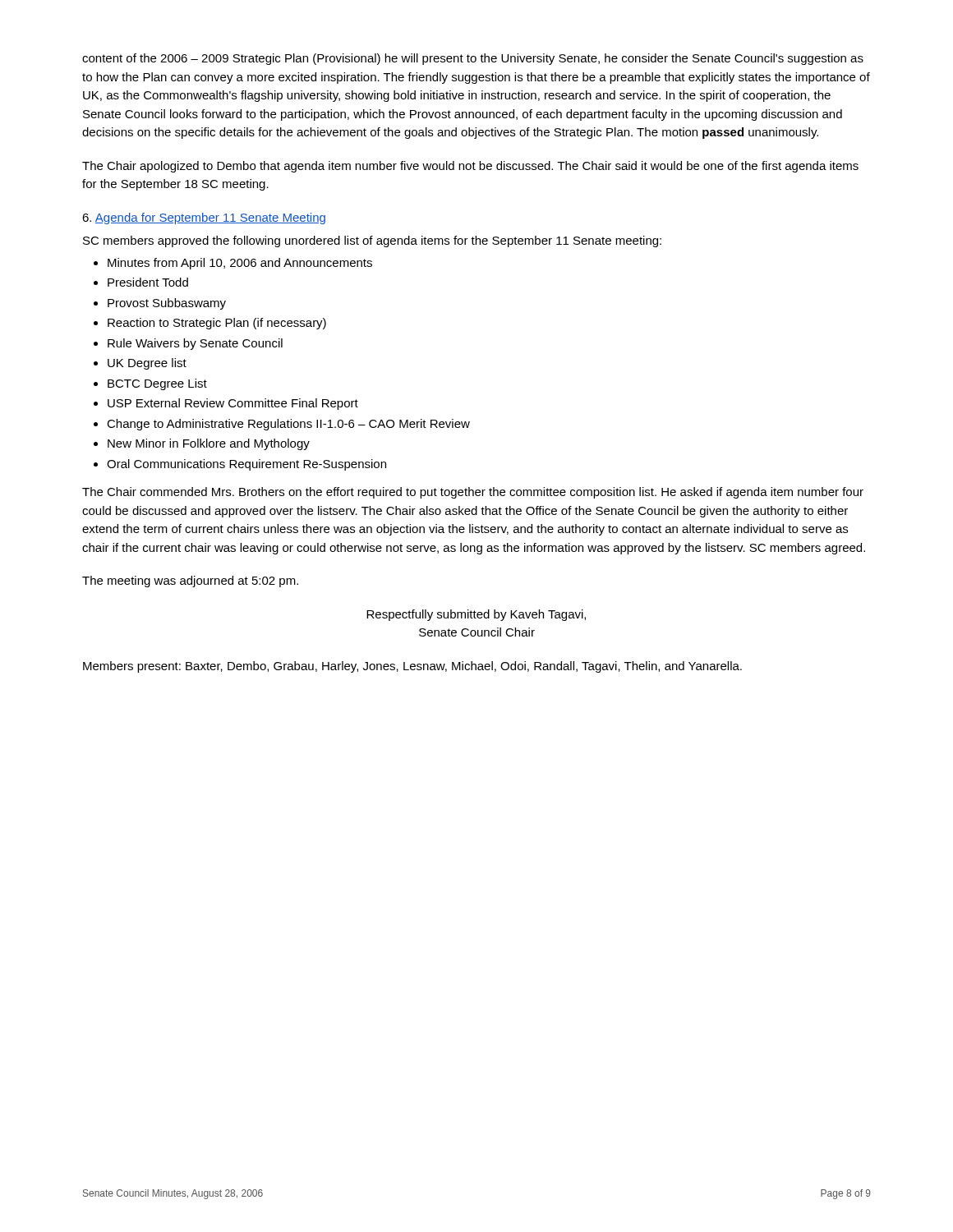Find the section header with the text "6. Agenda for September 11 Senate Meeting"
This screenshot has width=953, height=1232.
(x=204, y=217)
